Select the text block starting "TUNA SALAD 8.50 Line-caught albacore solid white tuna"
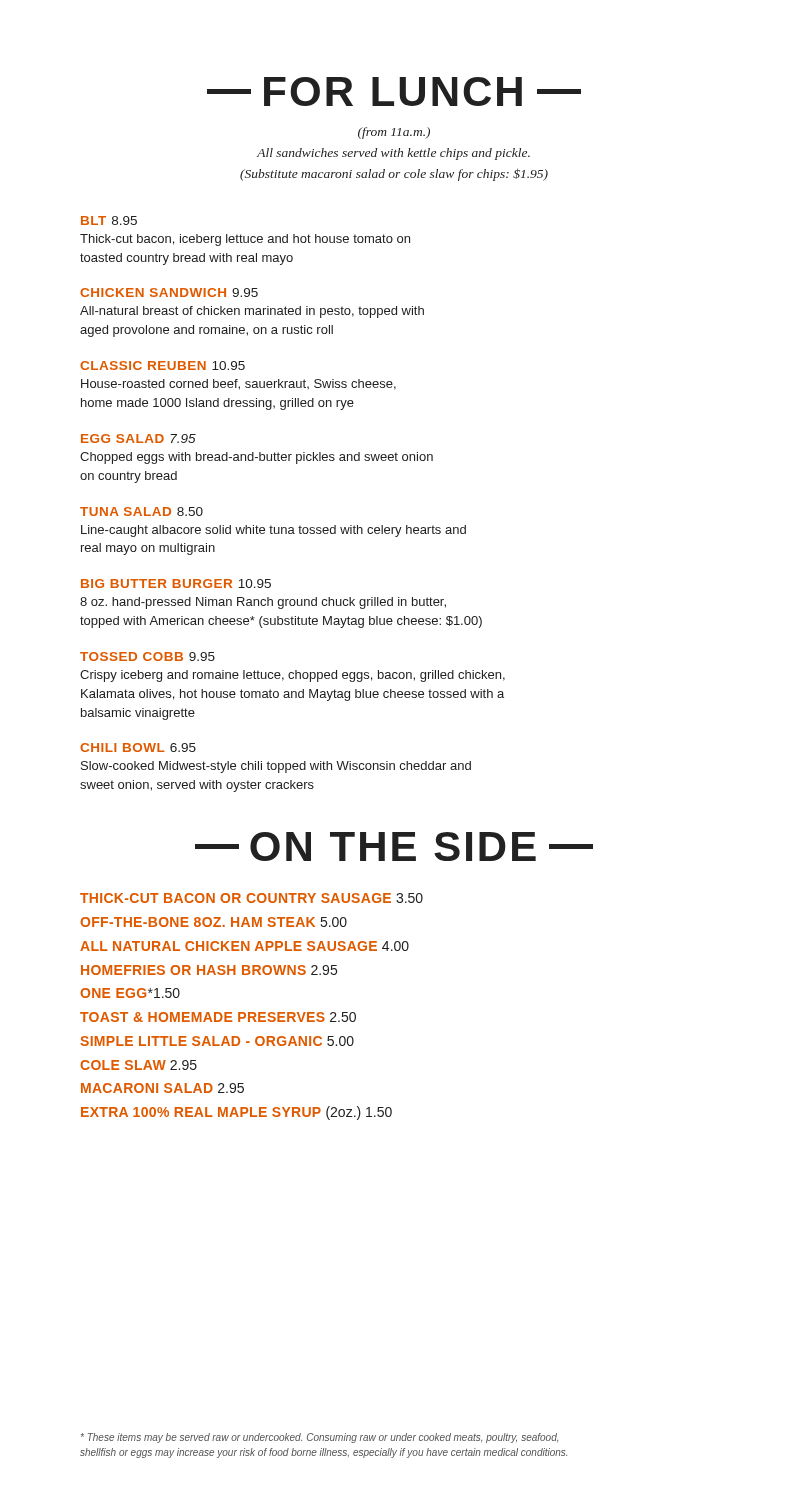This screenshot has height=1500, width=788. [x=394, y=530]
